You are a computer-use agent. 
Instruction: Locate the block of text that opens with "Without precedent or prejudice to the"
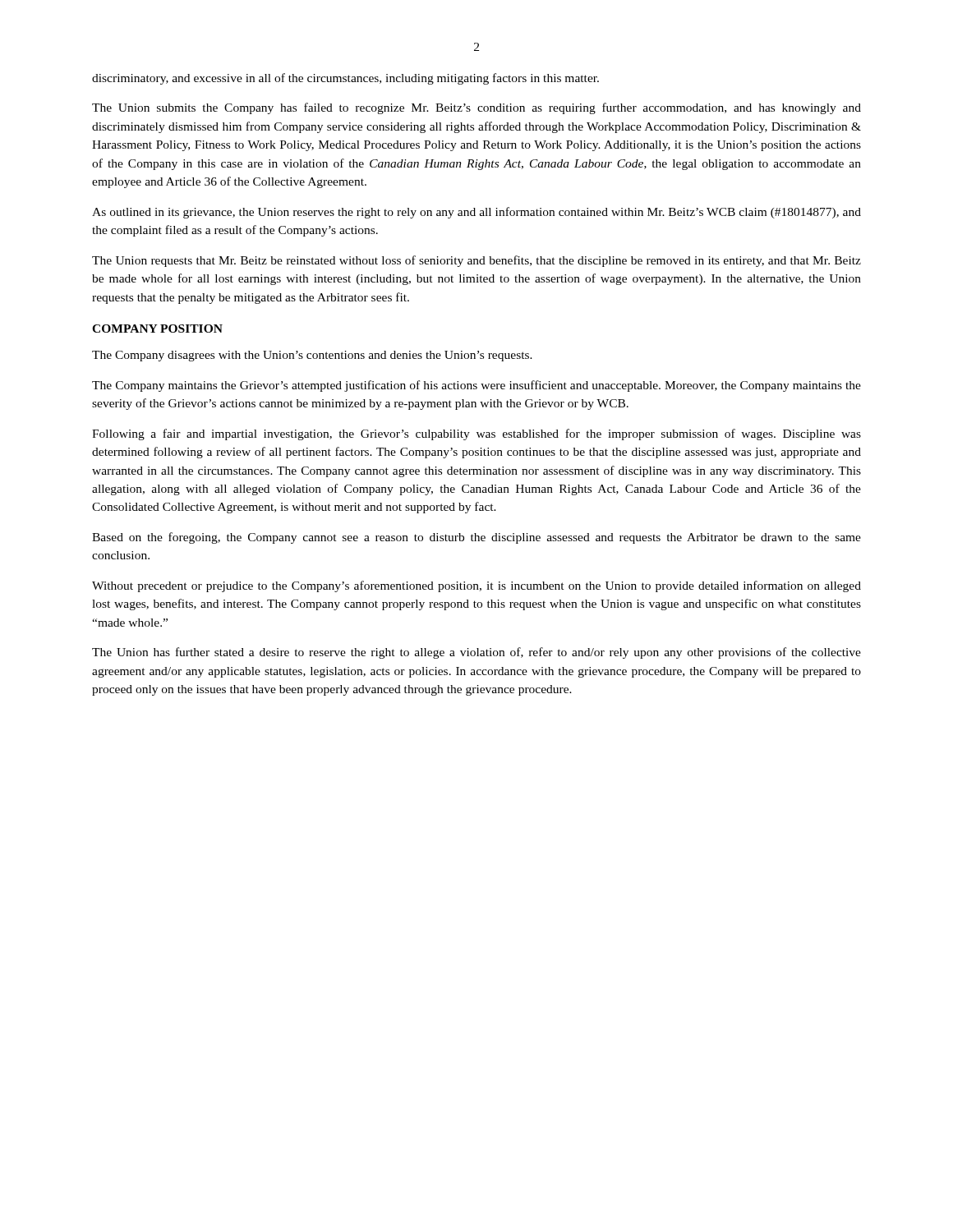tap(476, 604)
